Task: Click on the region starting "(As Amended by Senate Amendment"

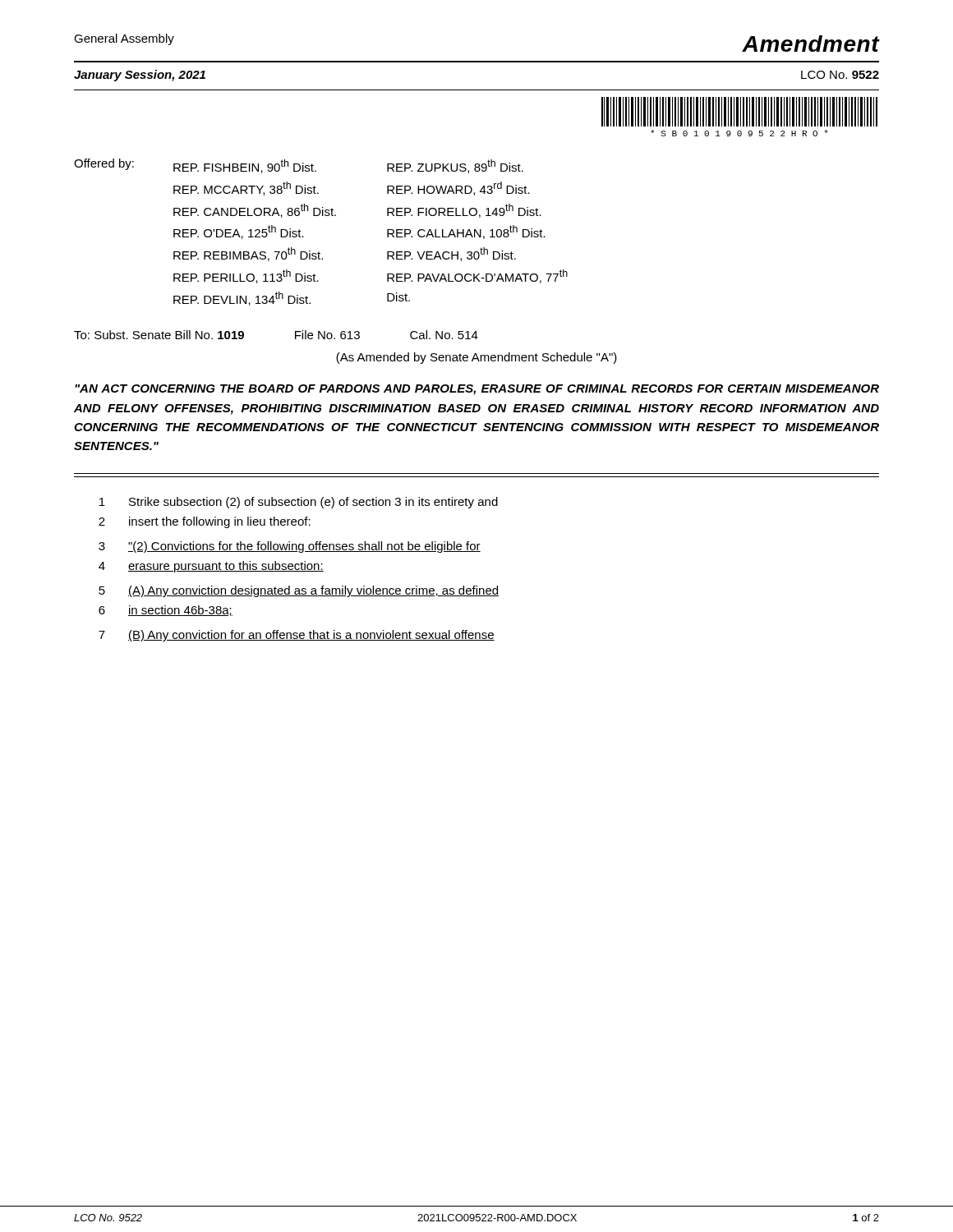Action: click(x=476, y=357)
